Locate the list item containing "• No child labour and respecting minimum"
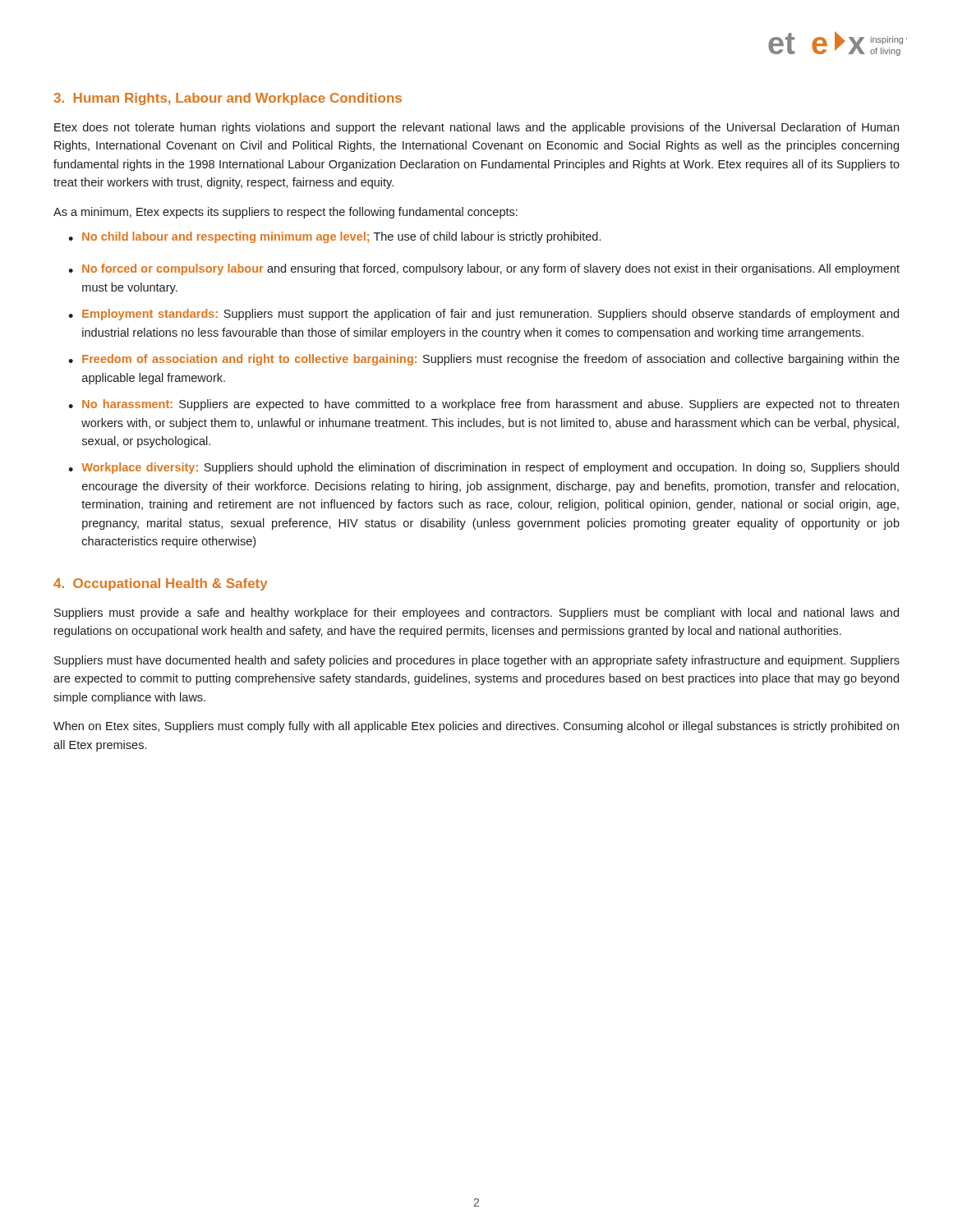 pos(335,240)
